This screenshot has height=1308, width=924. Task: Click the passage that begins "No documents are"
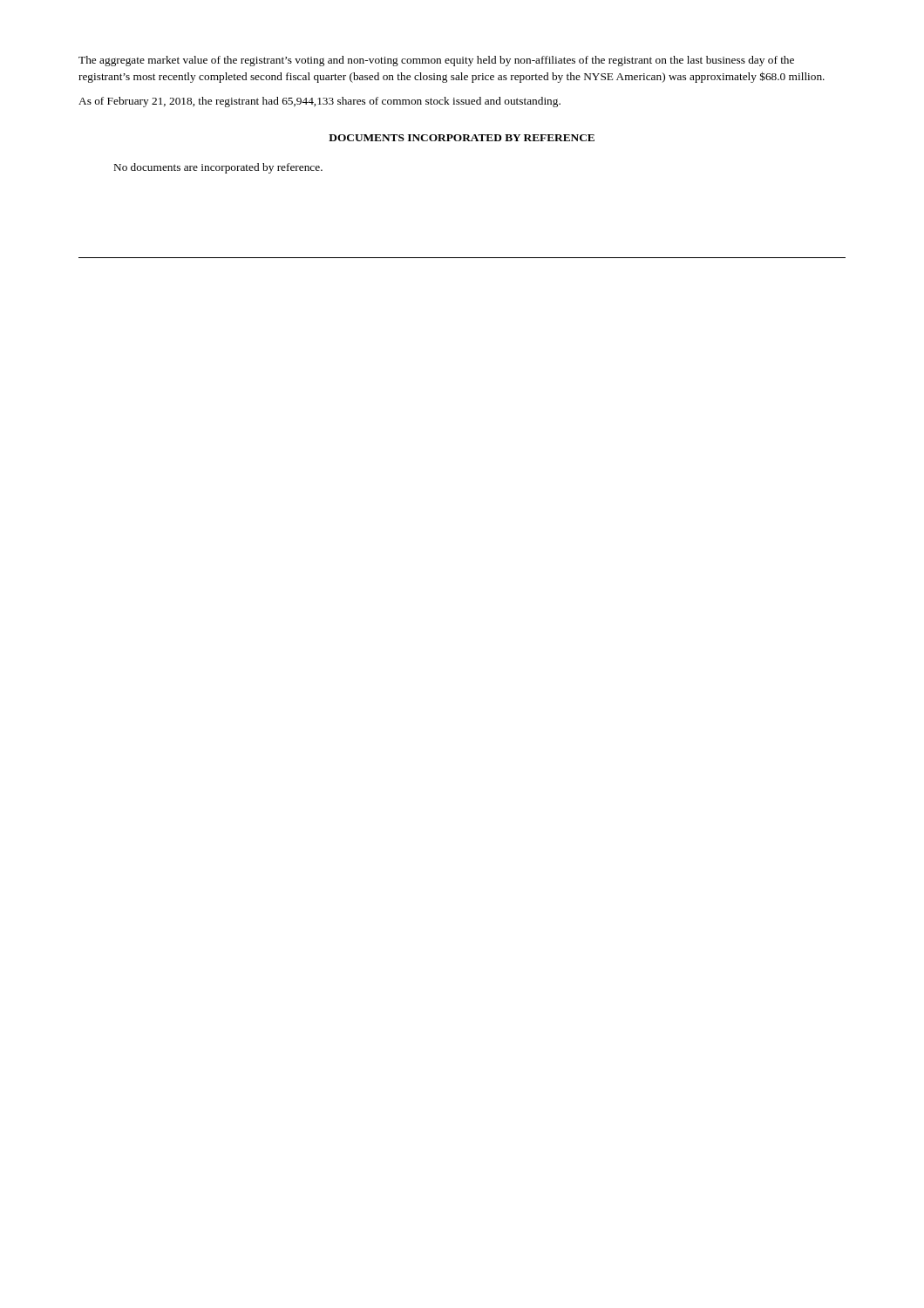click(x=218, y=167)
